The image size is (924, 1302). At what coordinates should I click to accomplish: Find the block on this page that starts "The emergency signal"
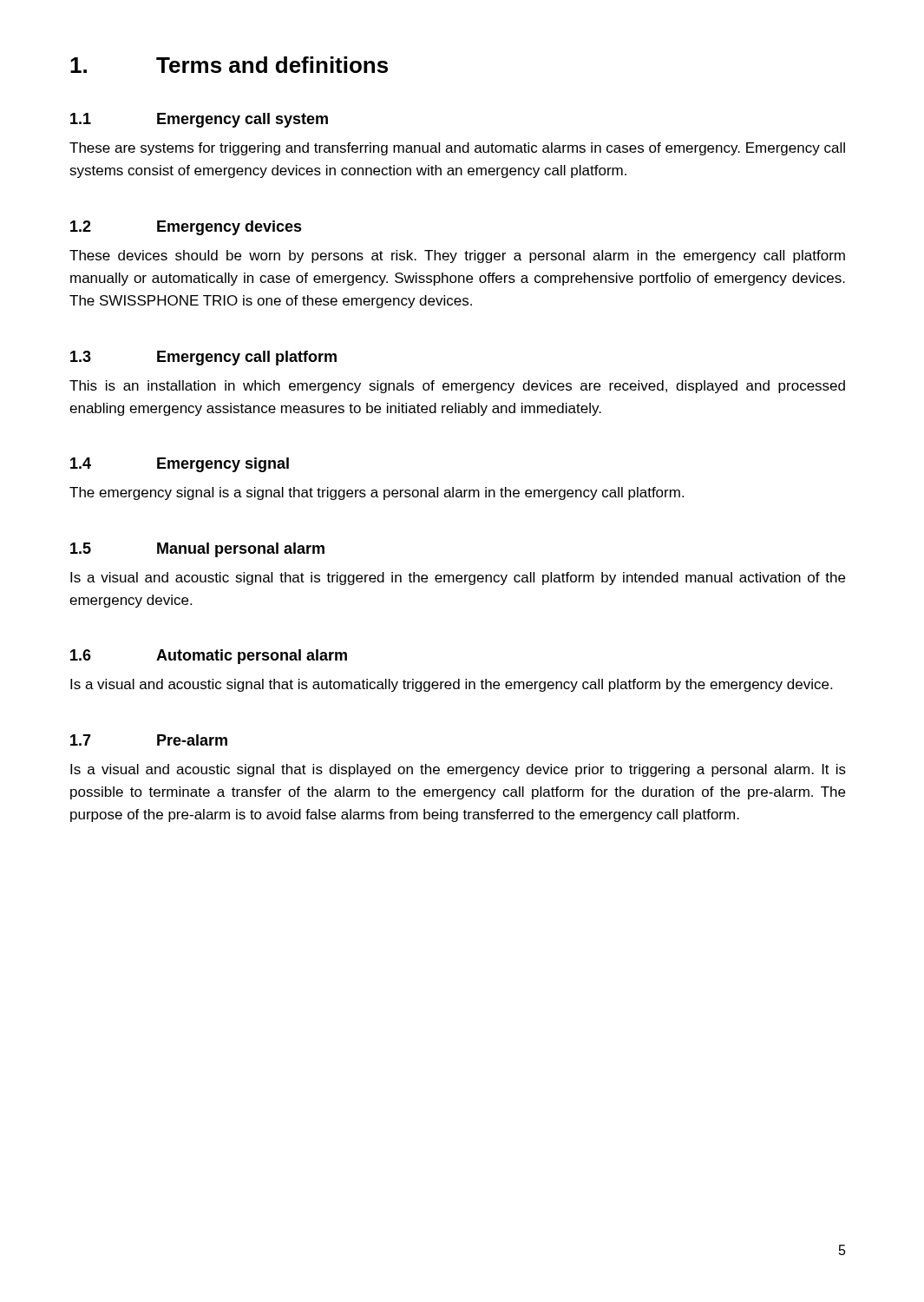pos(377,493)
